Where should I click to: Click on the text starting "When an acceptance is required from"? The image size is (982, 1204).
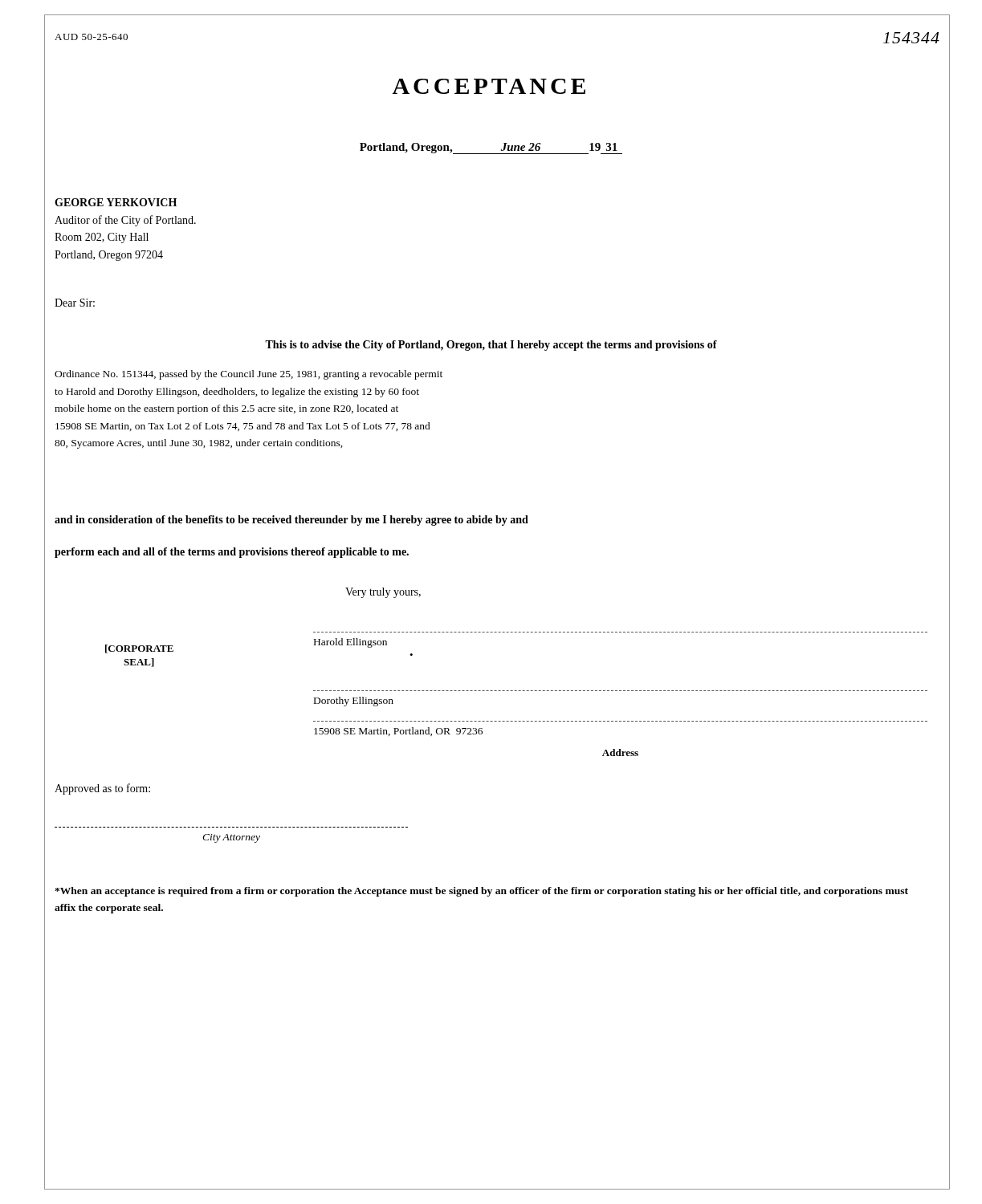click(481, 899)
